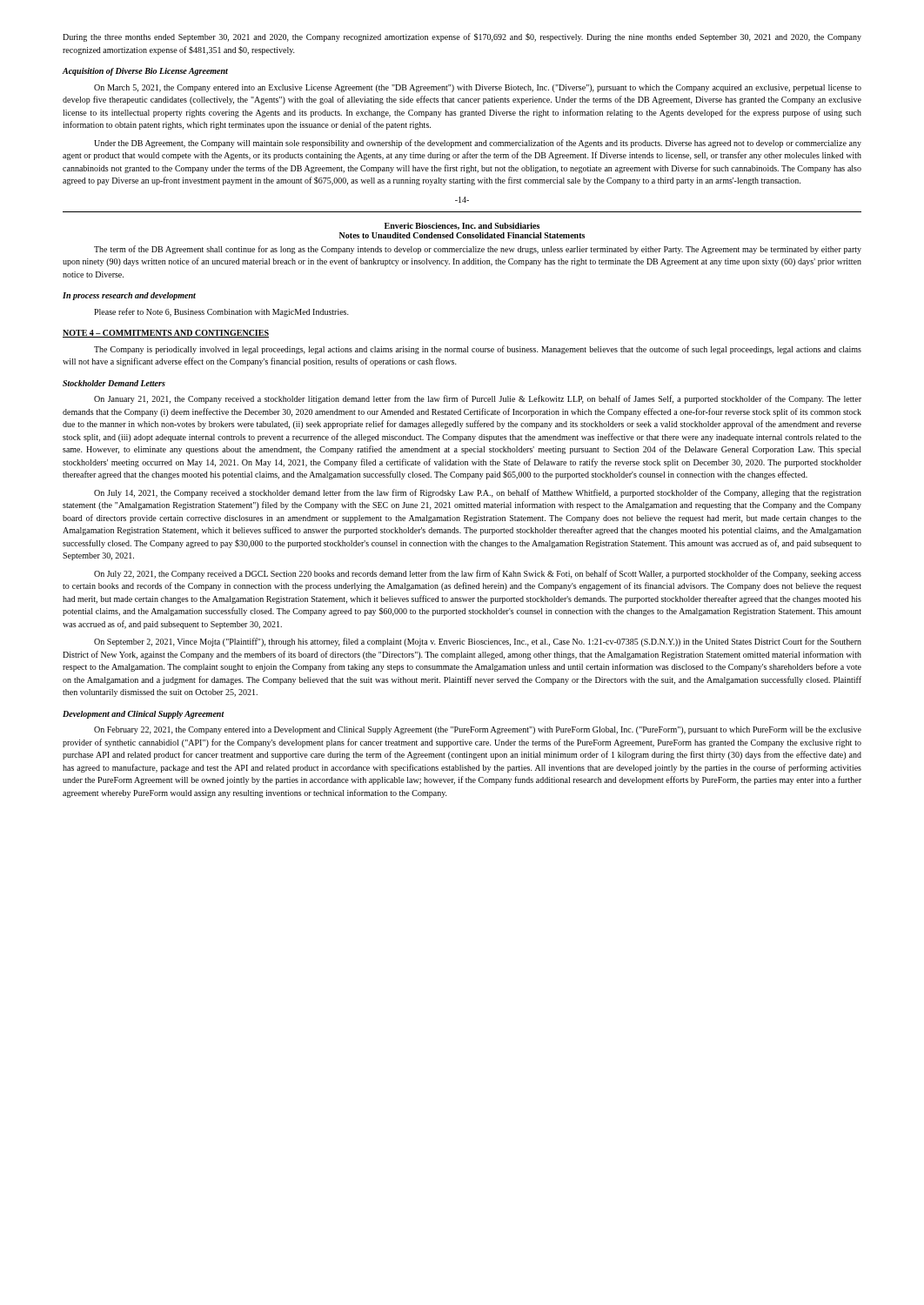Viewport: 924px width, 1305px height.
Task: Locate the section header that opens with "Development and Clinical"
Action: (x=144, y=715)
